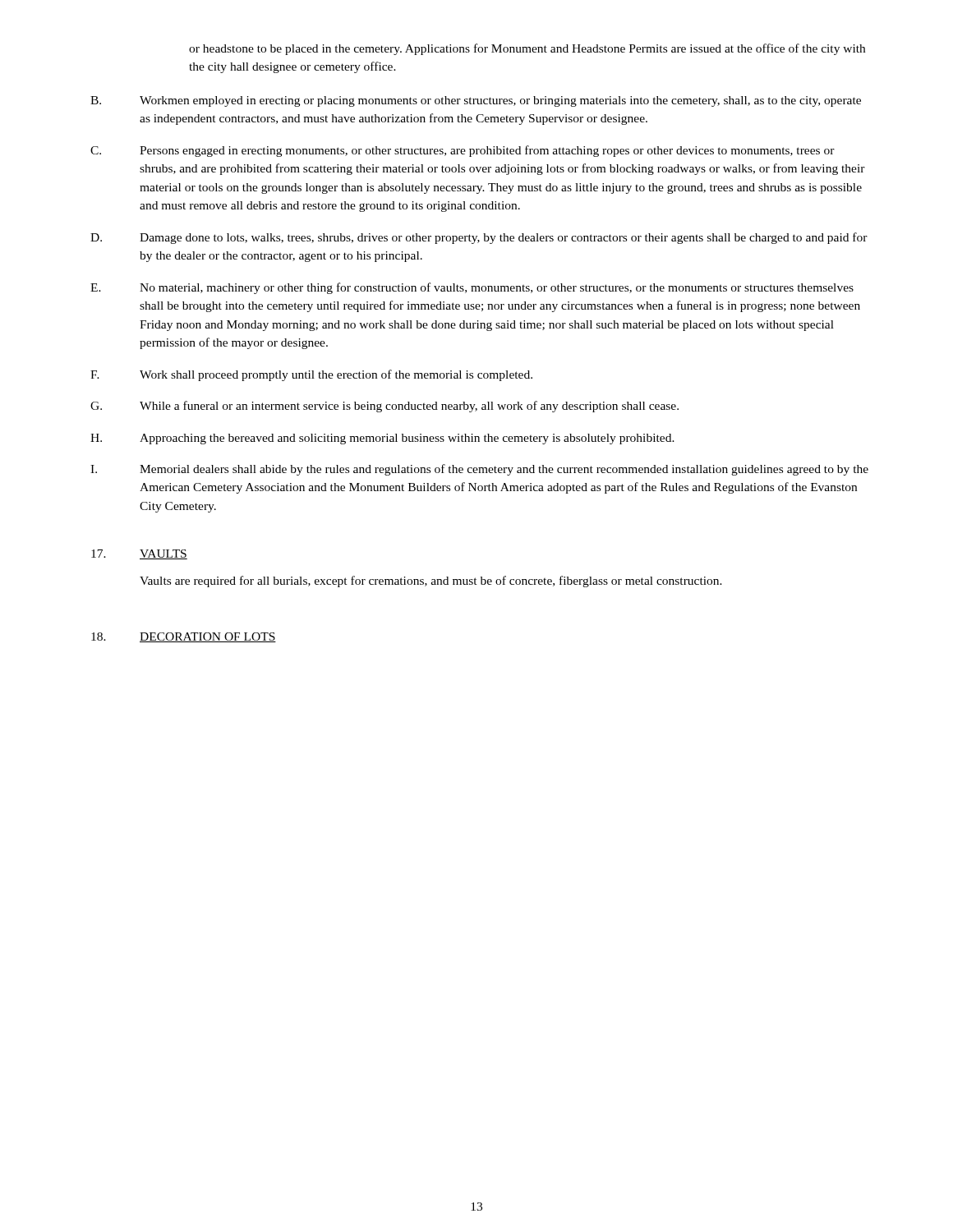Locate the text starting "17. VAULTS"

139,554
